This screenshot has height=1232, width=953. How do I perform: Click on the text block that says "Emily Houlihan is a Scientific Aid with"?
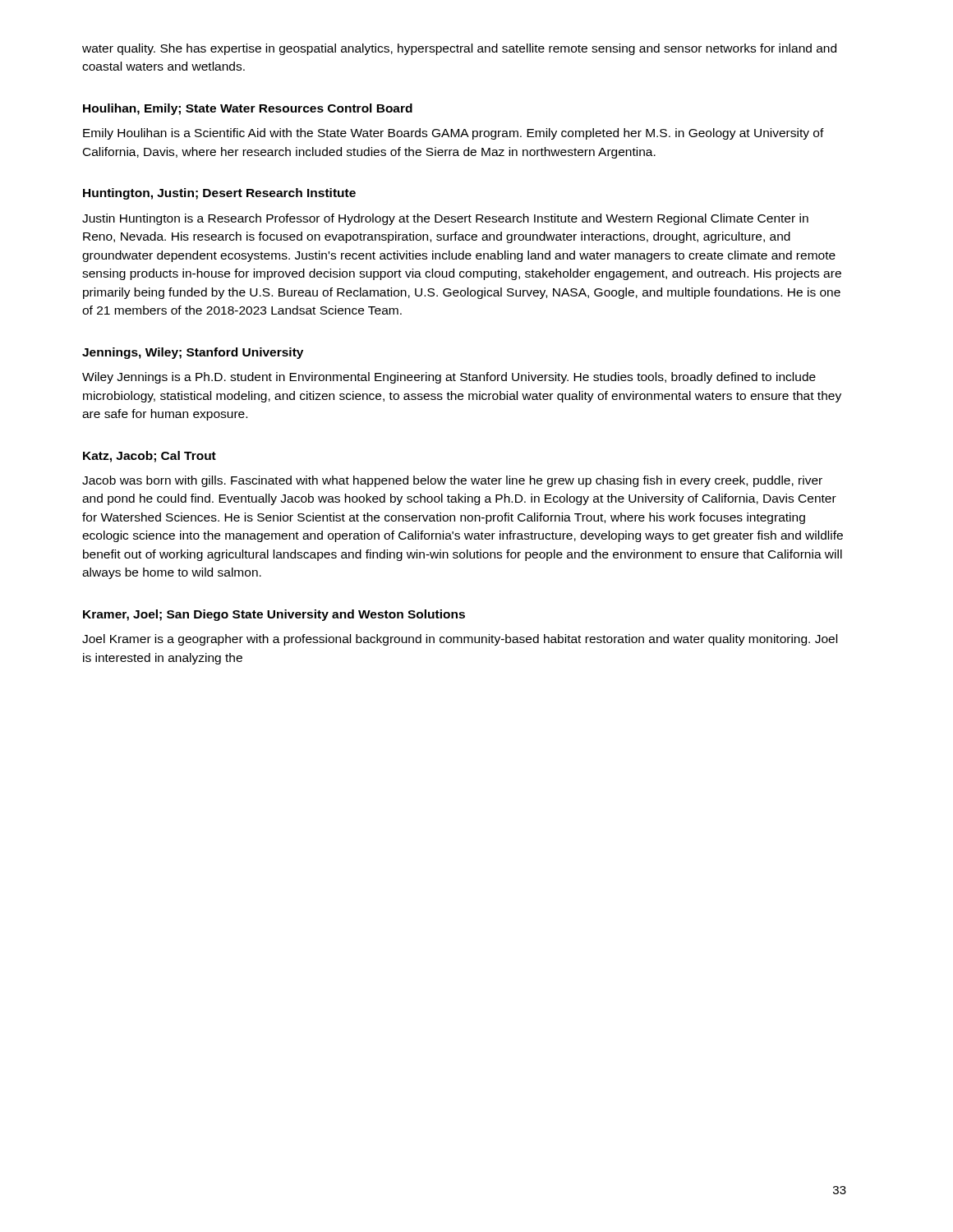(453, 142)
